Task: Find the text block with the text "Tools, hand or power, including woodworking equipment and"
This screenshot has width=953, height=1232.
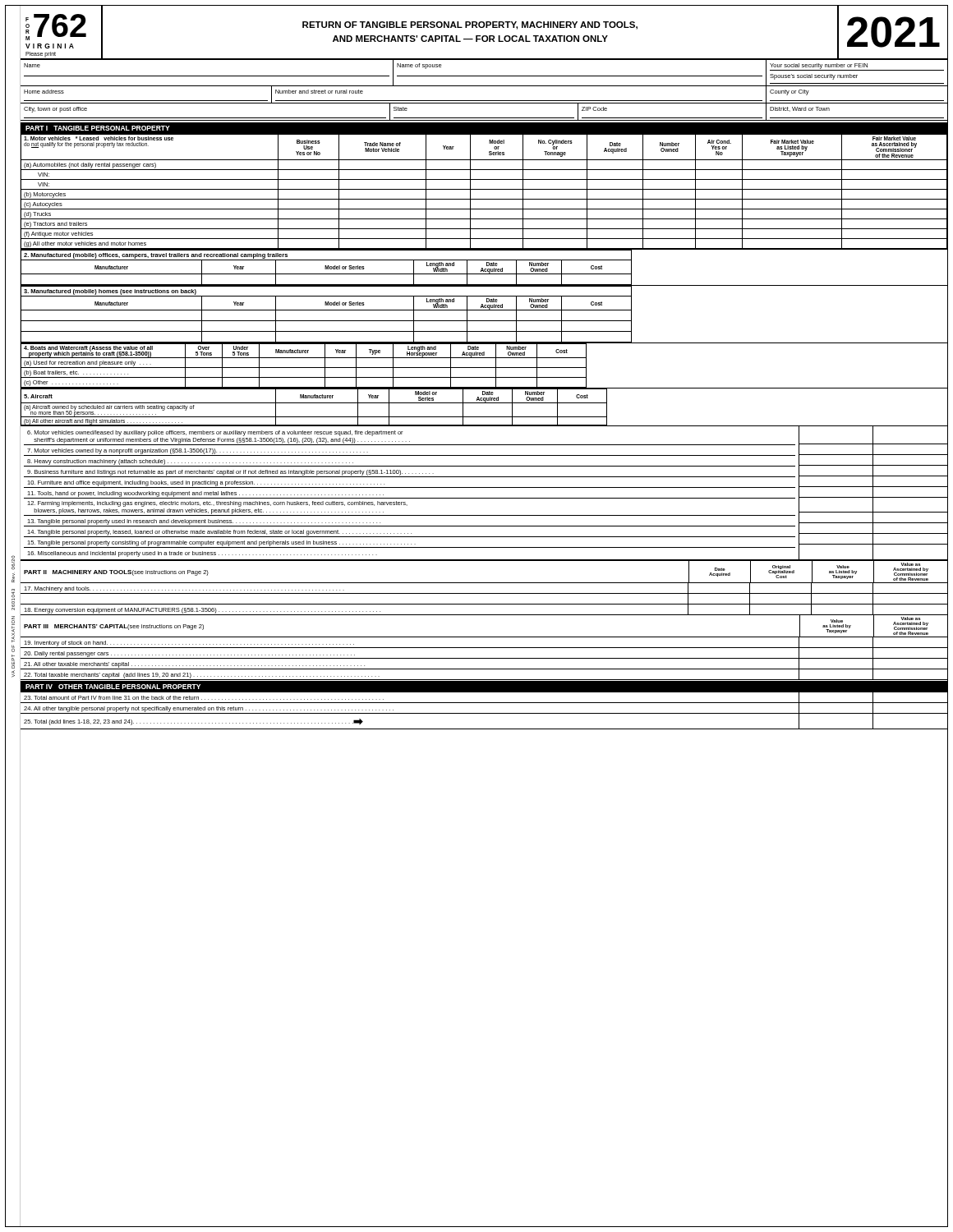Action: click(410, 493)
